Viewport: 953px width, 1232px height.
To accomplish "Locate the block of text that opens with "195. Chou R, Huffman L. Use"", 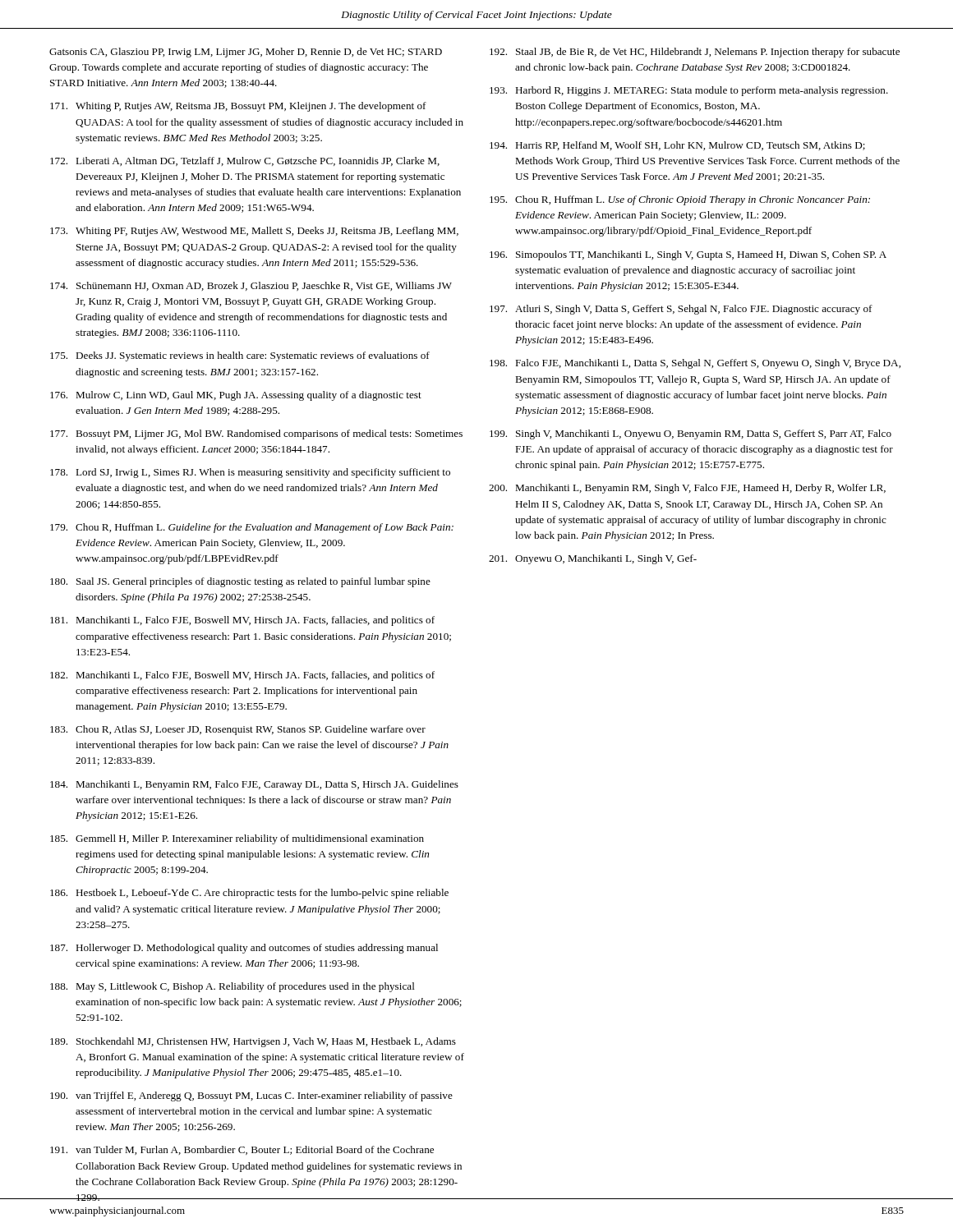I will coord(696,215).
